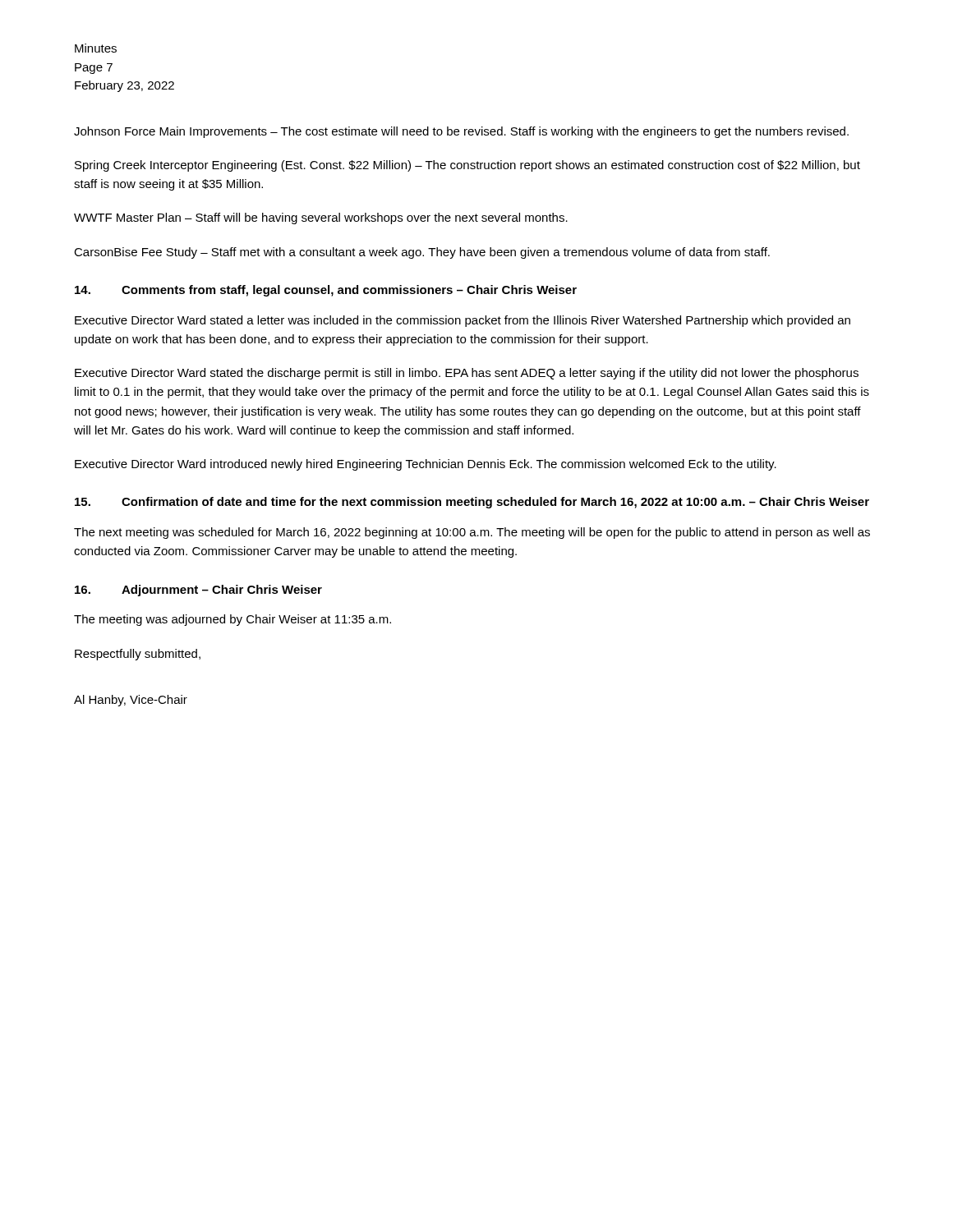Point to the block beginning "Executive Director Ward stated a"
This screenshot has height=1232, width=953.
click(463, 329)
